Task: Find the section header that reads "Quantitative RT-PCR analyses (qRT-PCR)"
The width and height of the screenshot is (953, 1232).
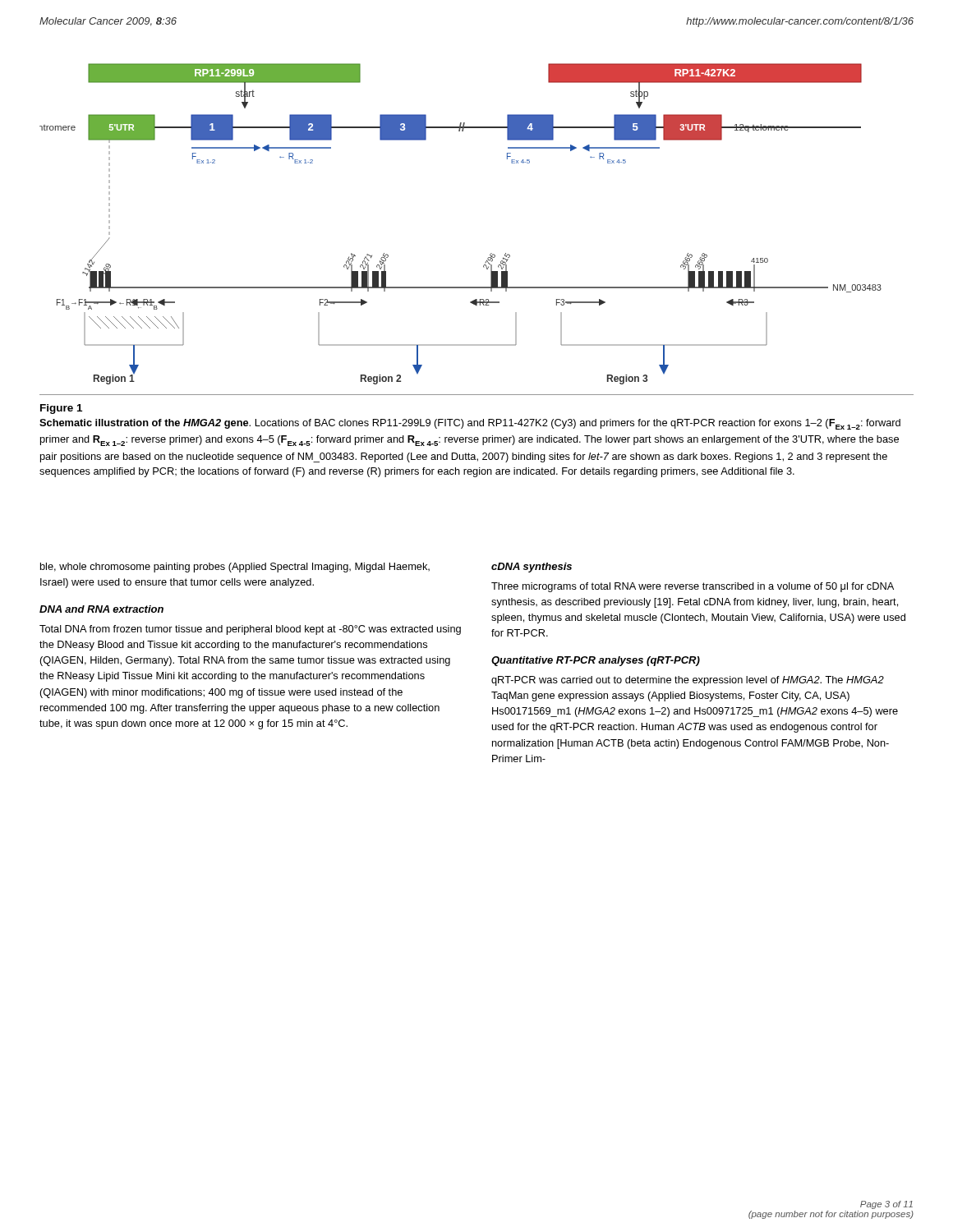Action: click(596, 660)
